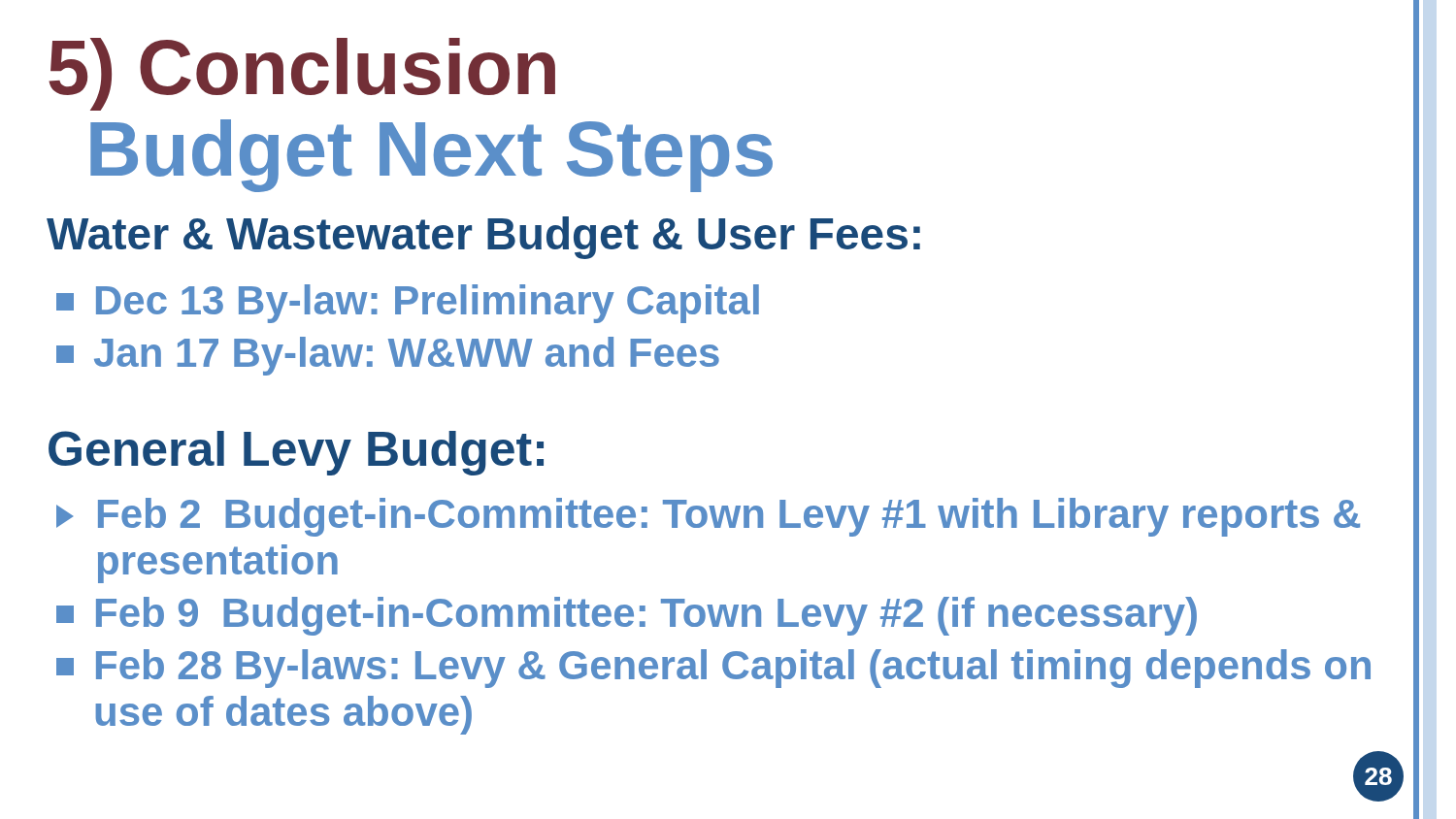Click where it says "General Levy Budget:"
This screenshot has width=1456, height=819.
click(297, 449)
